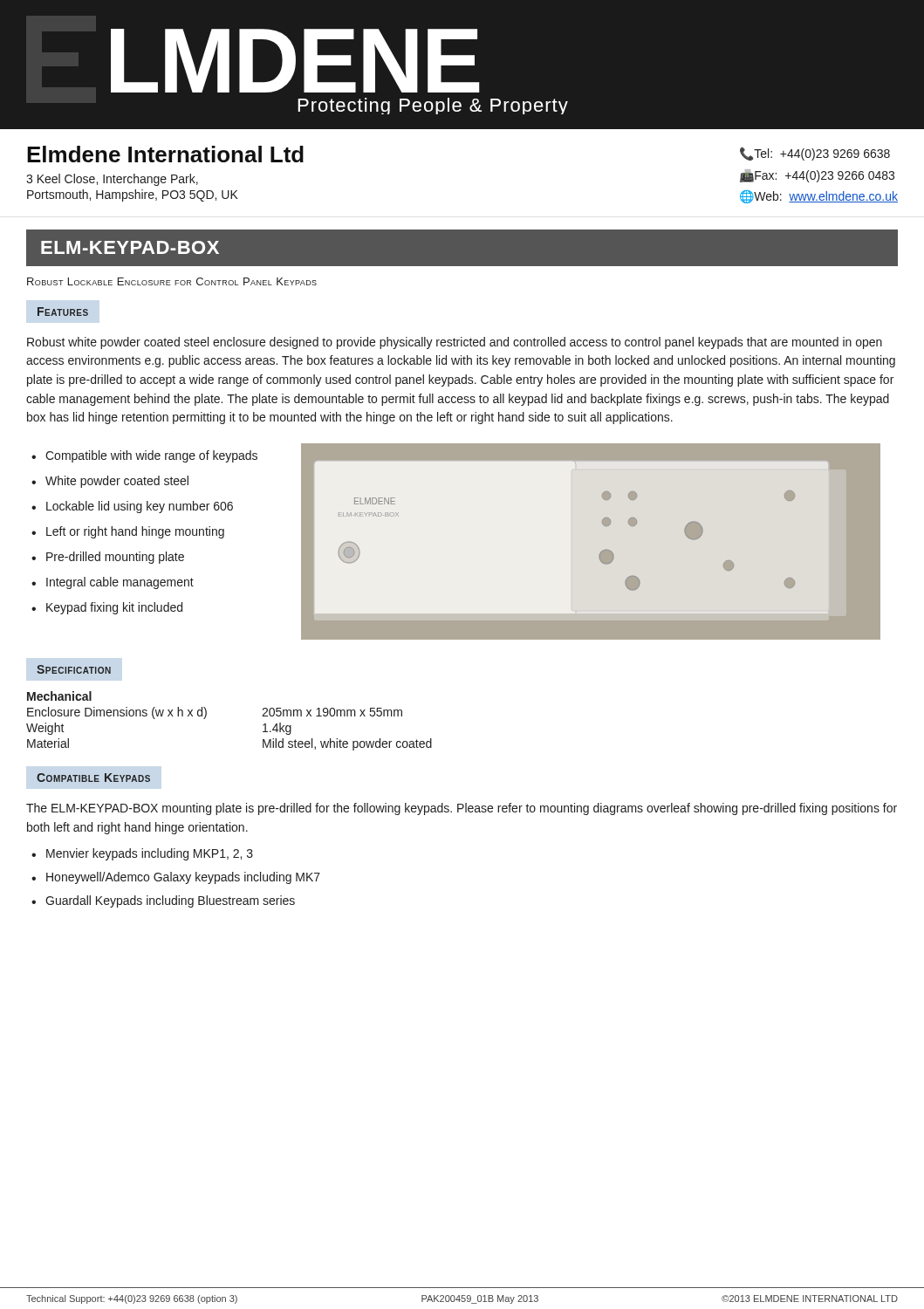The image size is (924, 1309).
Task: Select the region starting "📞Tel: +44(0)23 9269 6638 📠Fax: +44(0)23"
Action: click(x=819, y=175)
